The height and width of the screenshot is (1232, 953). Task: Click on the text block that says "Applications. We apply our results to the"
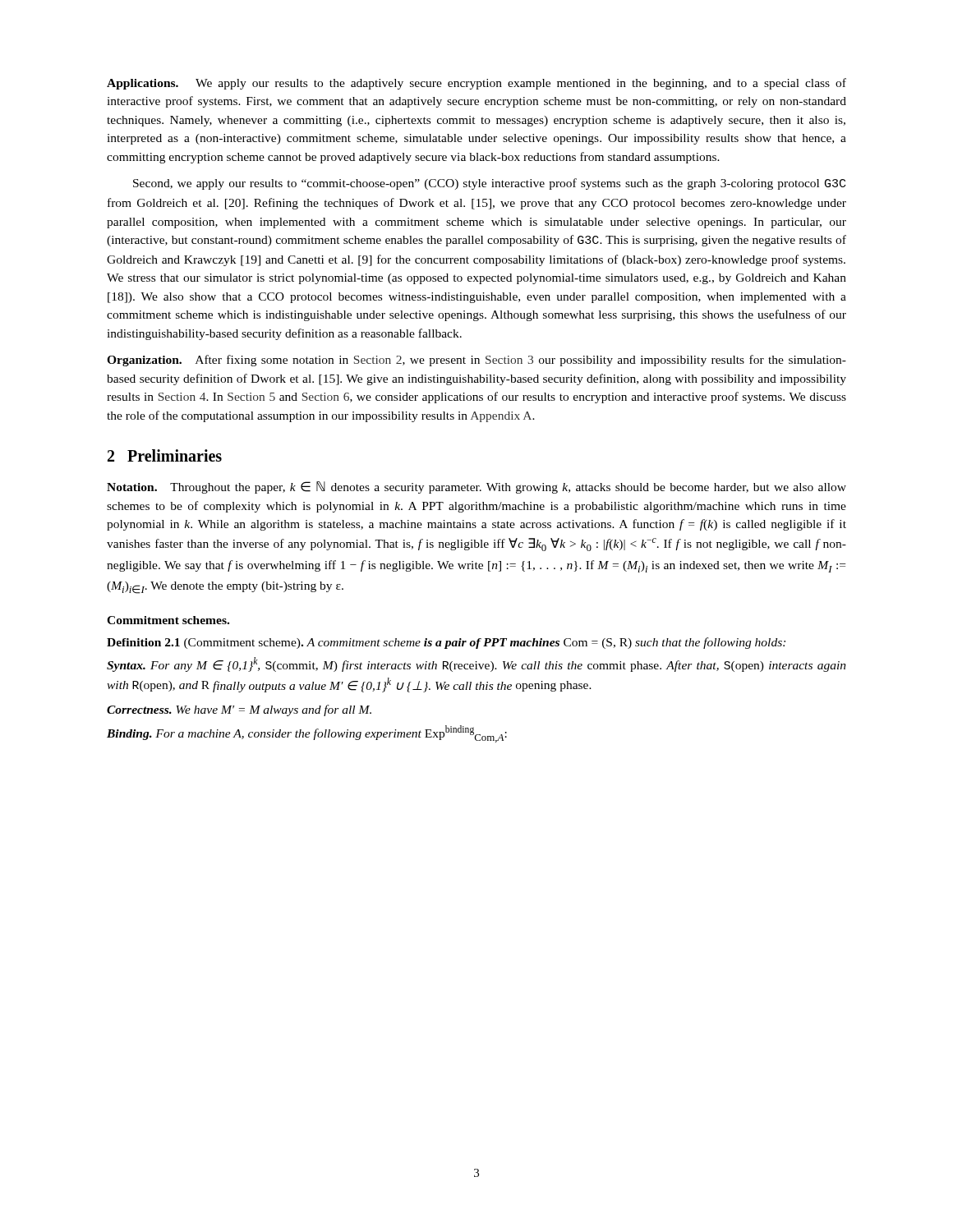pyautogui.click(x=476, y=119)
